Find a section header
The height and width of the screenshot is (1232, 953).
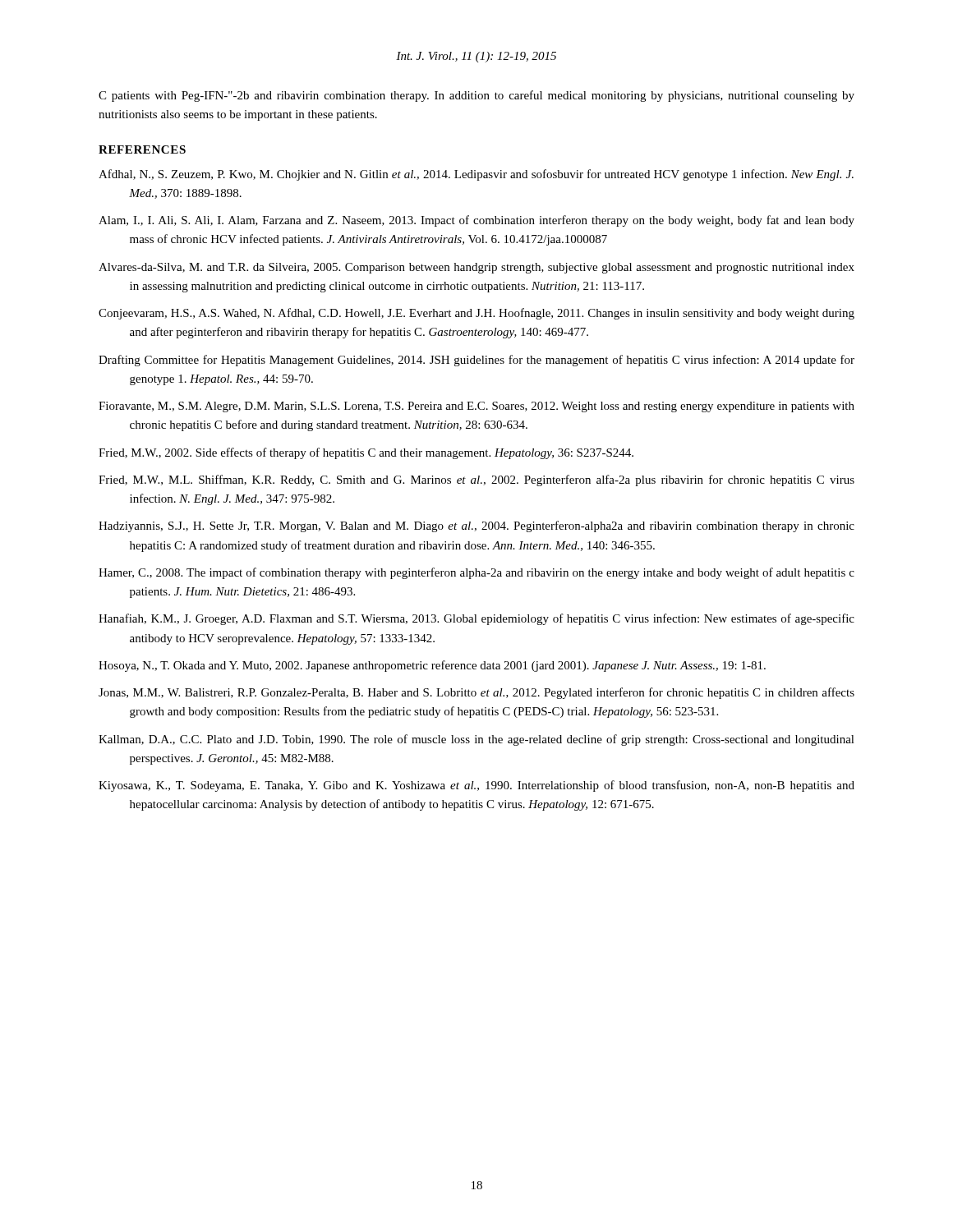pos(142,149)
